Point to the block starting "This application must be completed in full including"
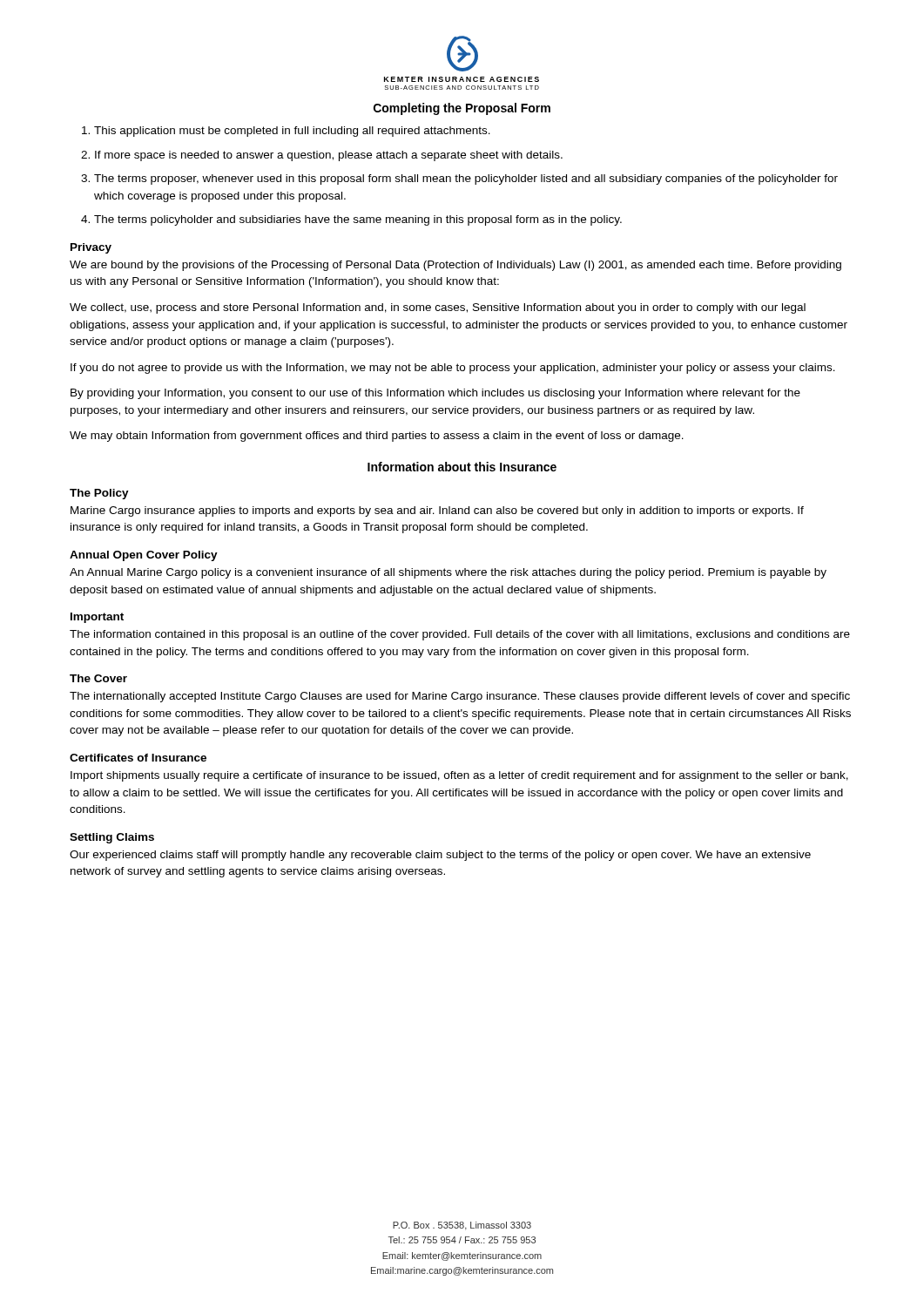The height and width of the screenshot is (1307, 924). click(x=462, y=131)
